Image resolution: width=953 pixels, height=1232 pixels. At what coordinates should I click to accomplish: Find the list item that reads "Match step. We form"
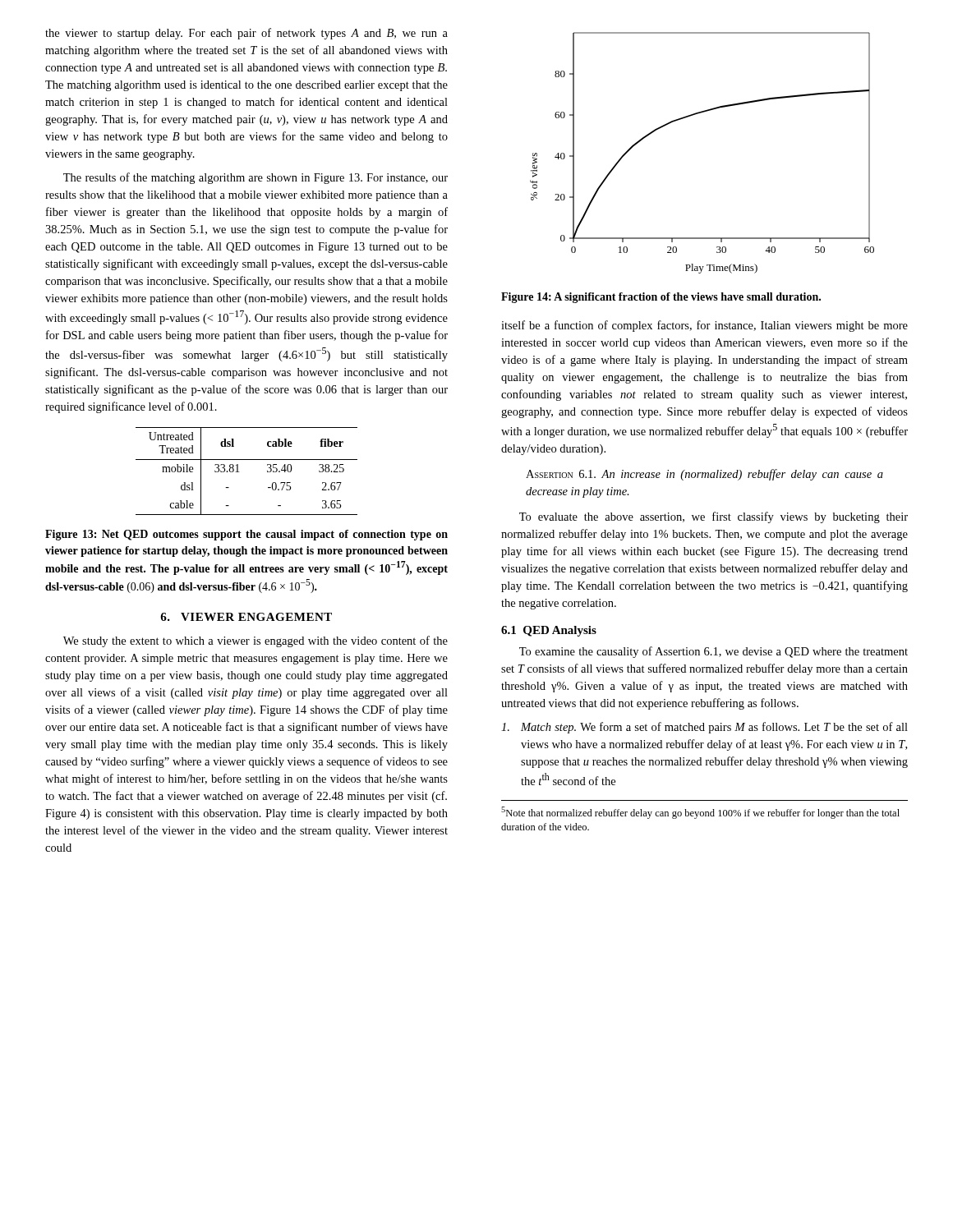[x=705, y=754]
